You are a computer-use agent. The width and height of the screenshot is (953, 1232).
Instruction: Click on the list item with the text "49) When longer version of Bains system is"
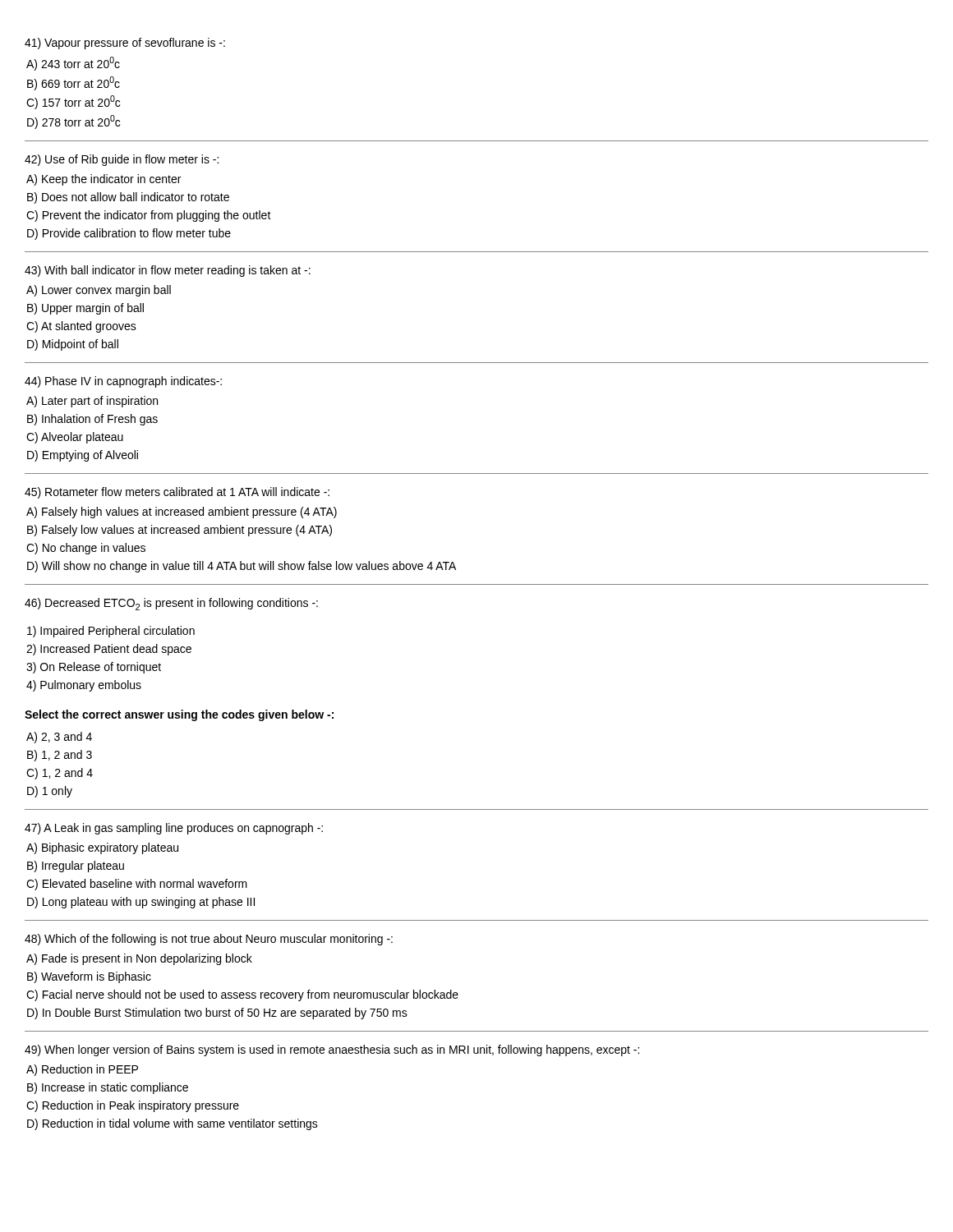[332, 1050]
